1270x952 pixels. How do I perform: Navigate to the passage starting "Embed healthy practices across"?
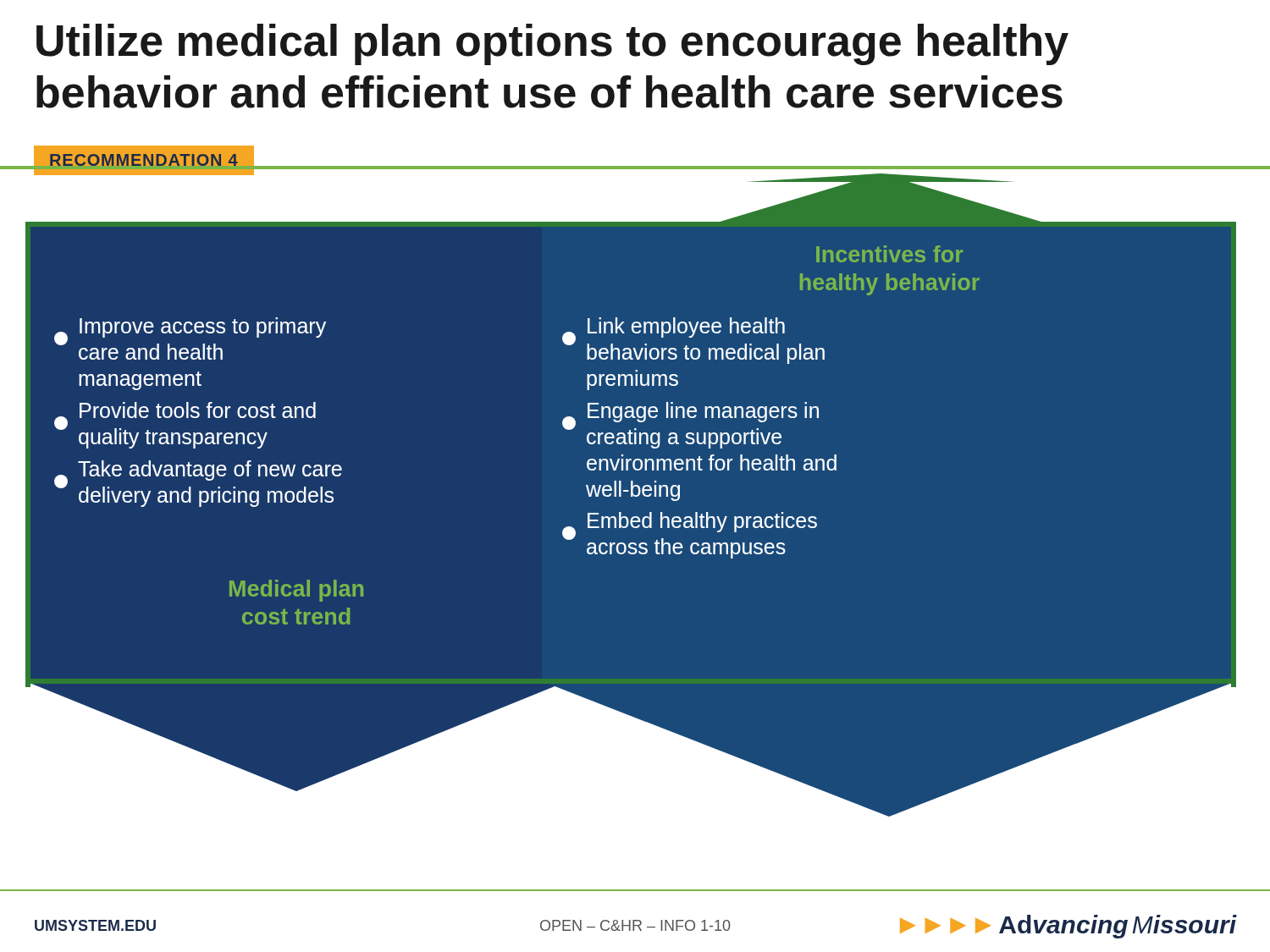pos(634,496)
